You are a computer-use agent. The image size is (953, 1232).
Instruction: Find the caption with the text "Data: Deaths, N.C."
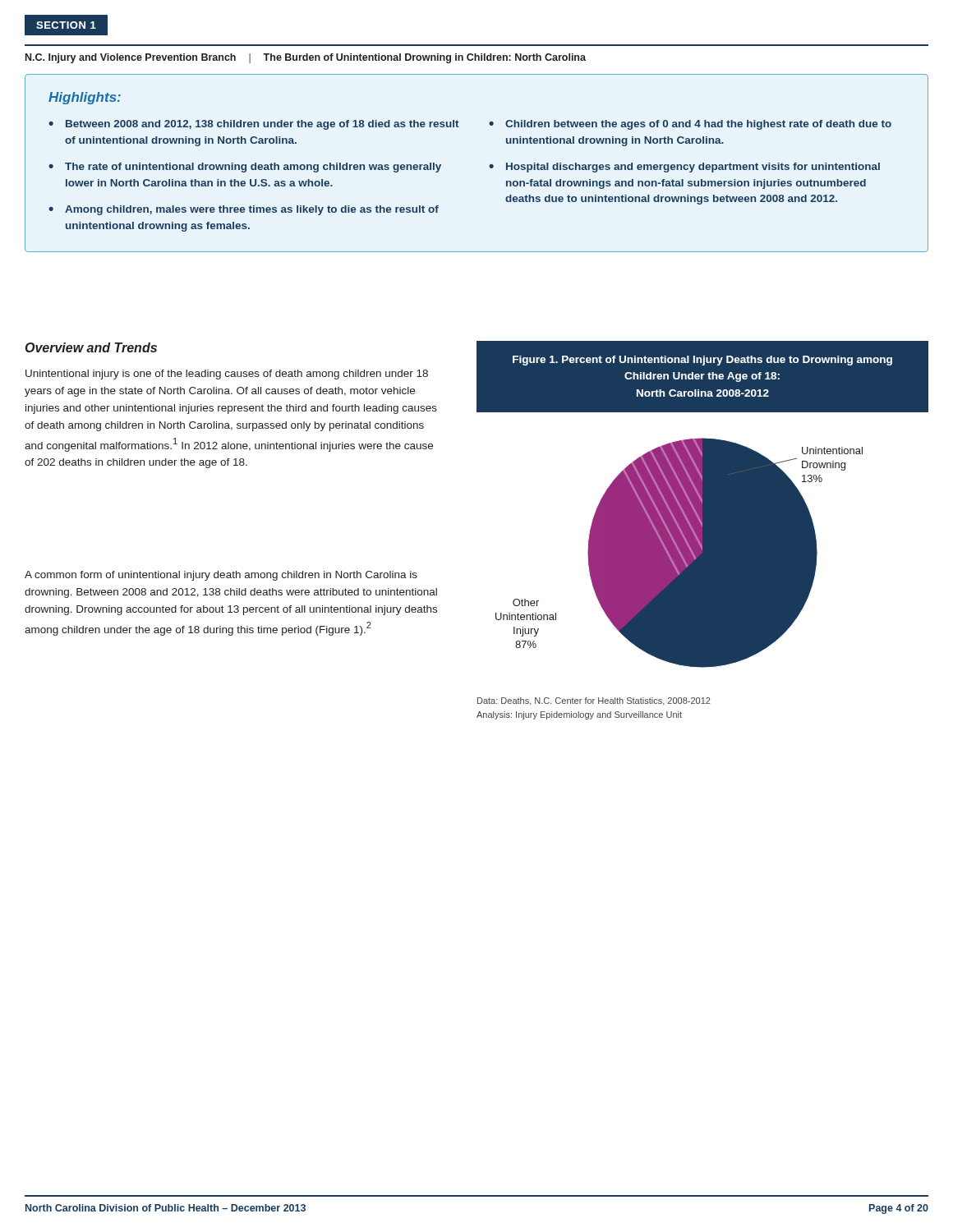coord(594,708)
